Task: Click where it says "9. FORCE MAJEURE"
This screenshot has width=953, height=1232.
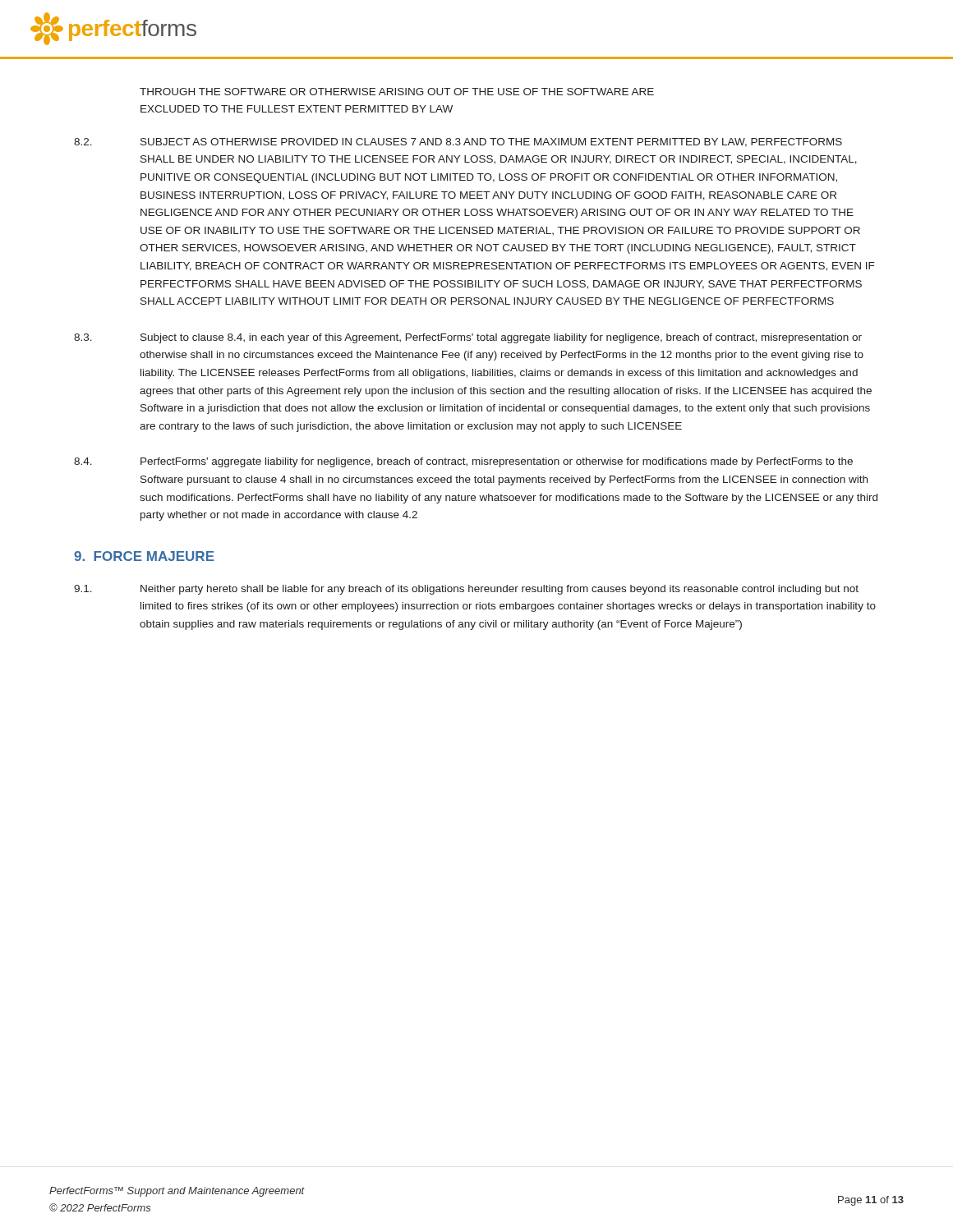Action: [x=144, y=556]
